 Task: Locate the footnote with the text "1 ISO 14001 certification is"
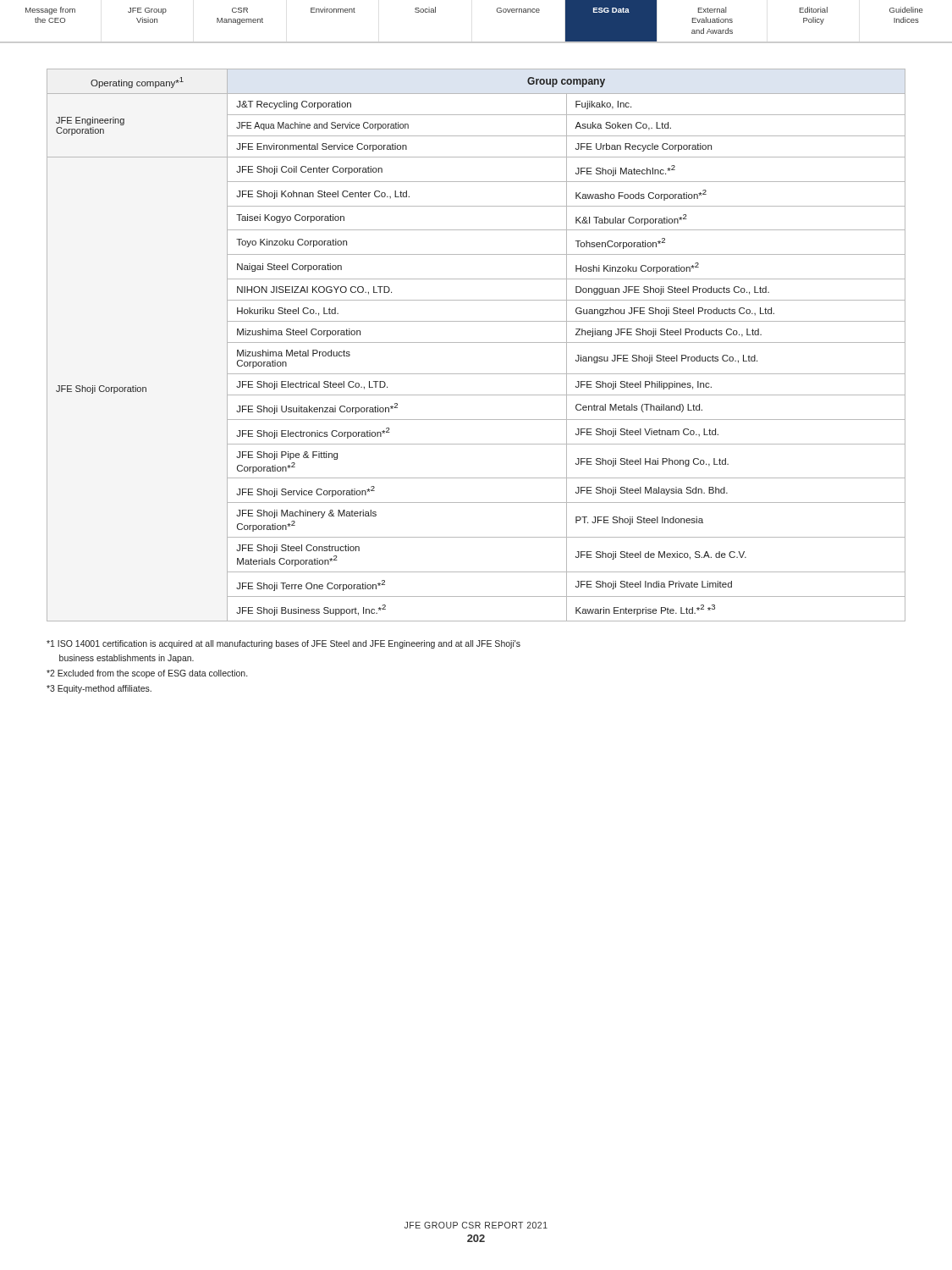click(283, 644)
